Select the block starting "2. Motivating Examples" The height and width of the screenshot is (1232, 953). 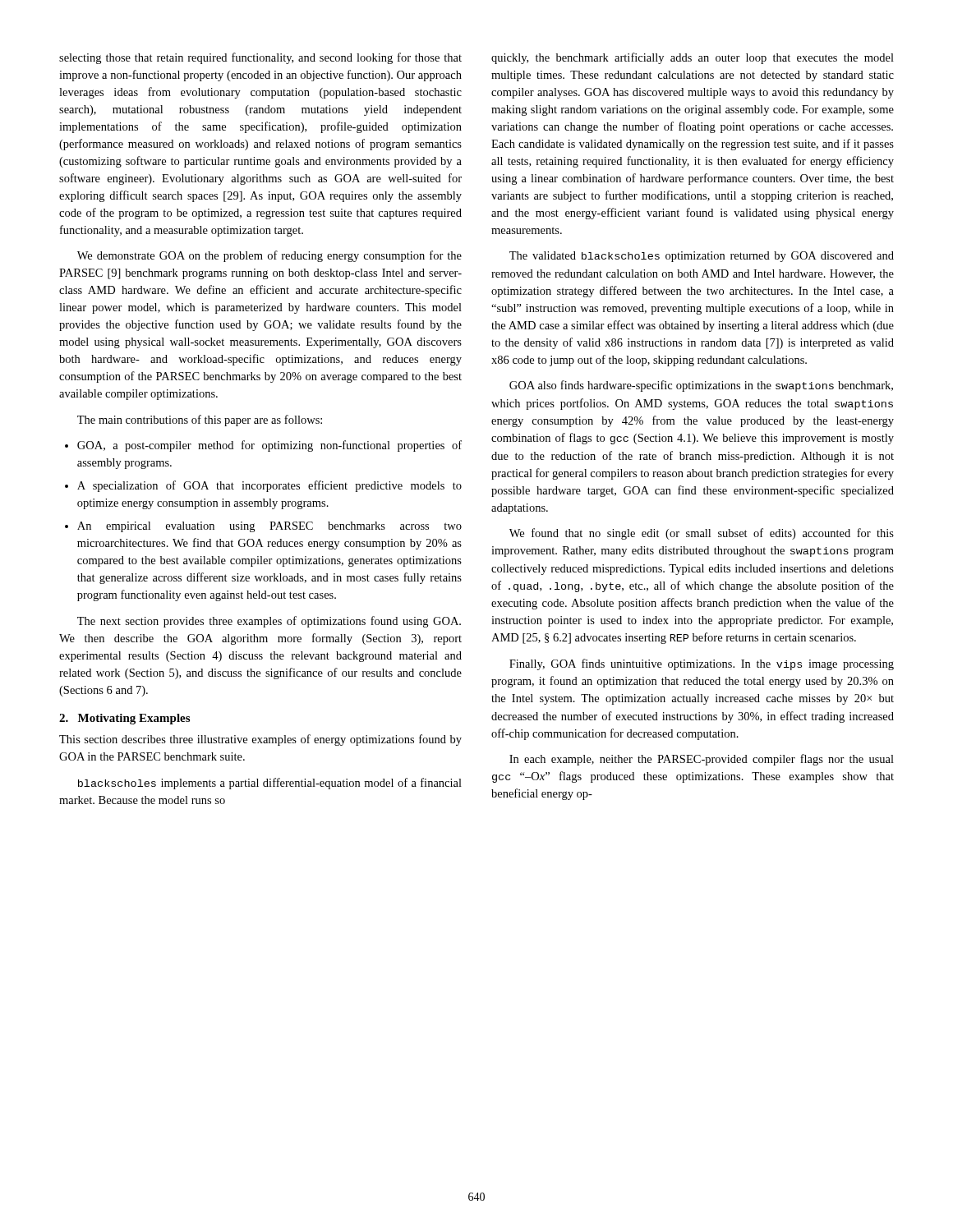(x=124, y=719)
